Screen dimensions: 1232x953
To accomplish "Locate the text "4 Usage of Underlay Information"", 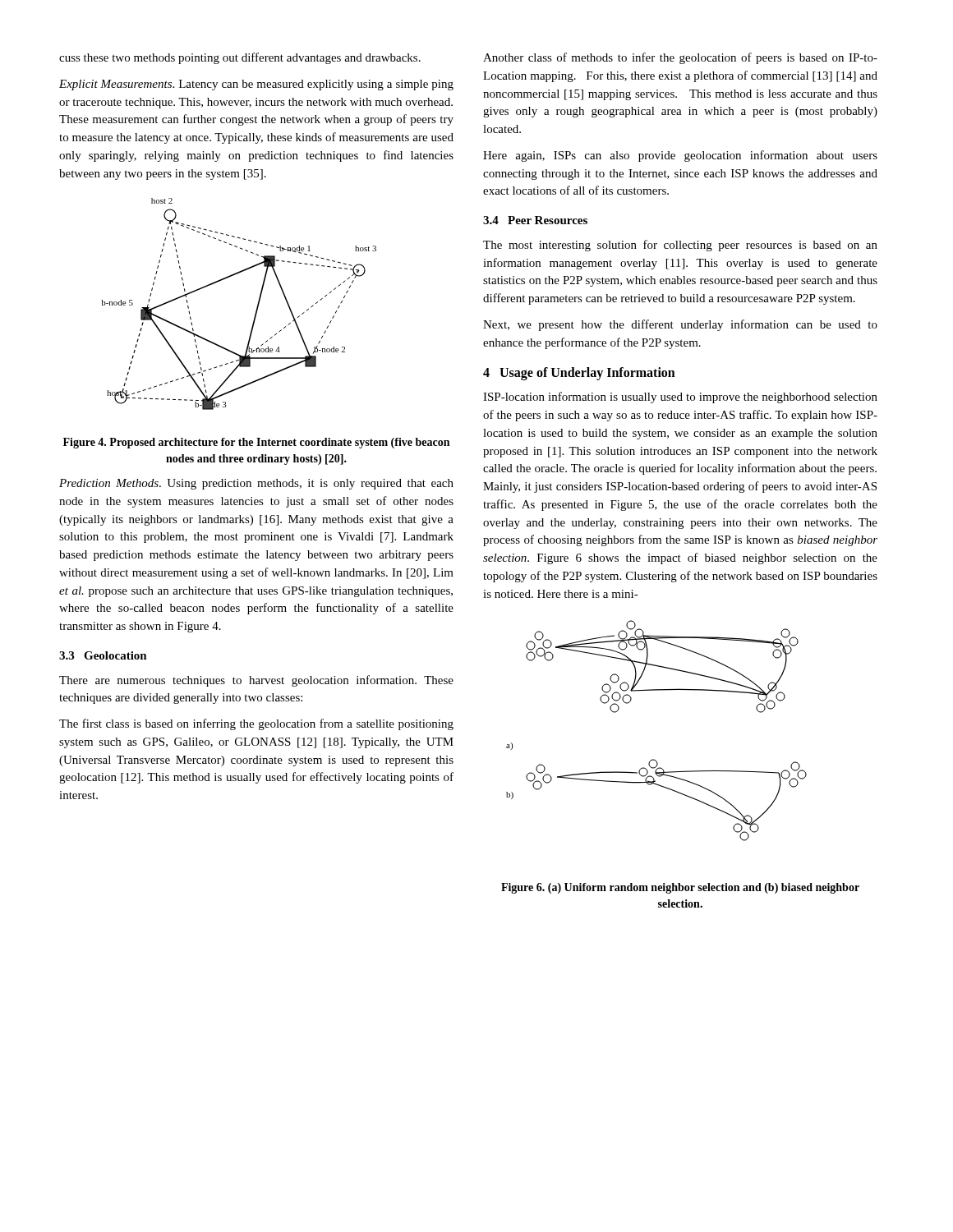I will coord(579,373).
